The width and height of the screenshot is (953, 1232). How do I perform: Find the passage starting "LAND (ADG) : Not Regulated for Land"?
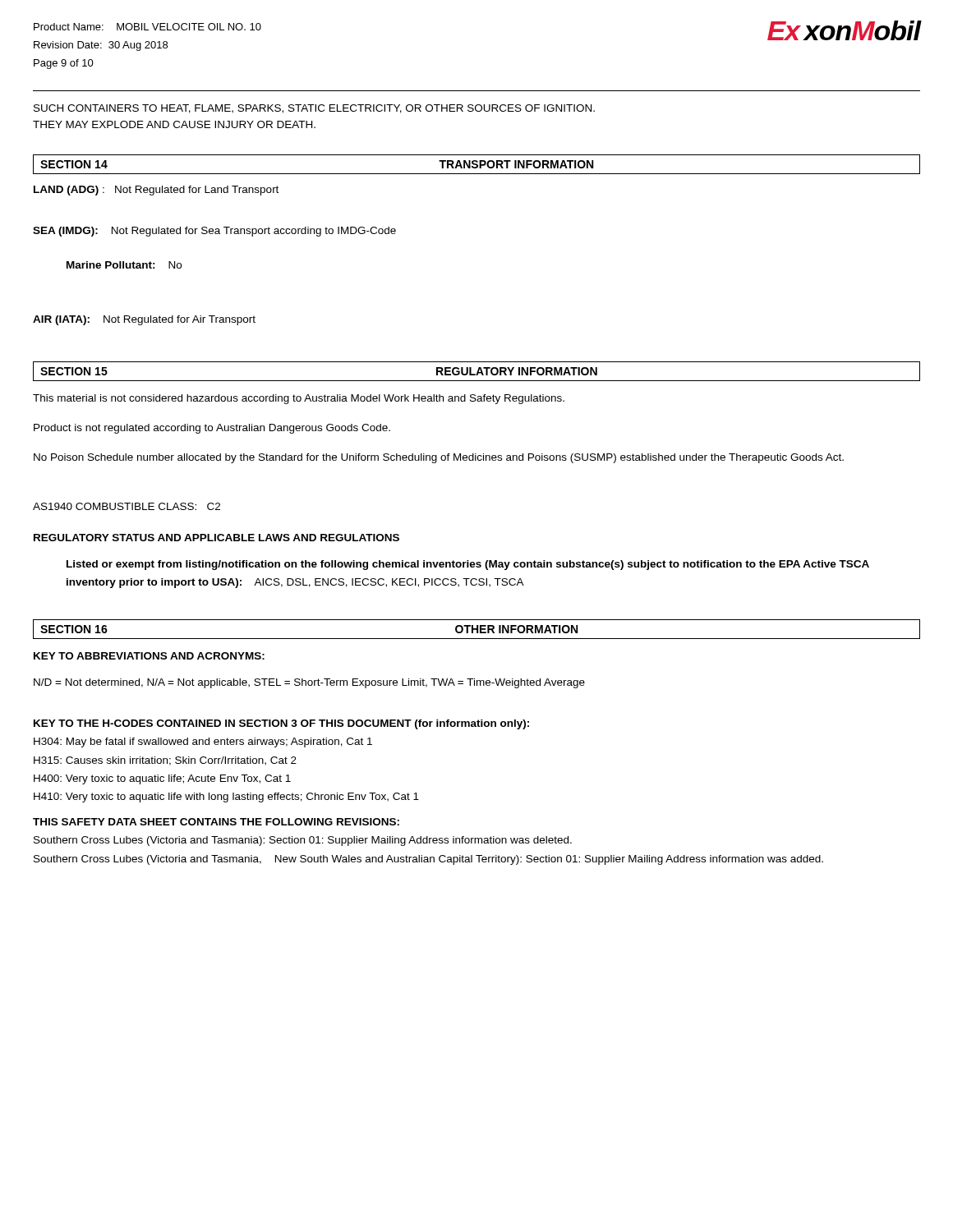coord(156,189)
